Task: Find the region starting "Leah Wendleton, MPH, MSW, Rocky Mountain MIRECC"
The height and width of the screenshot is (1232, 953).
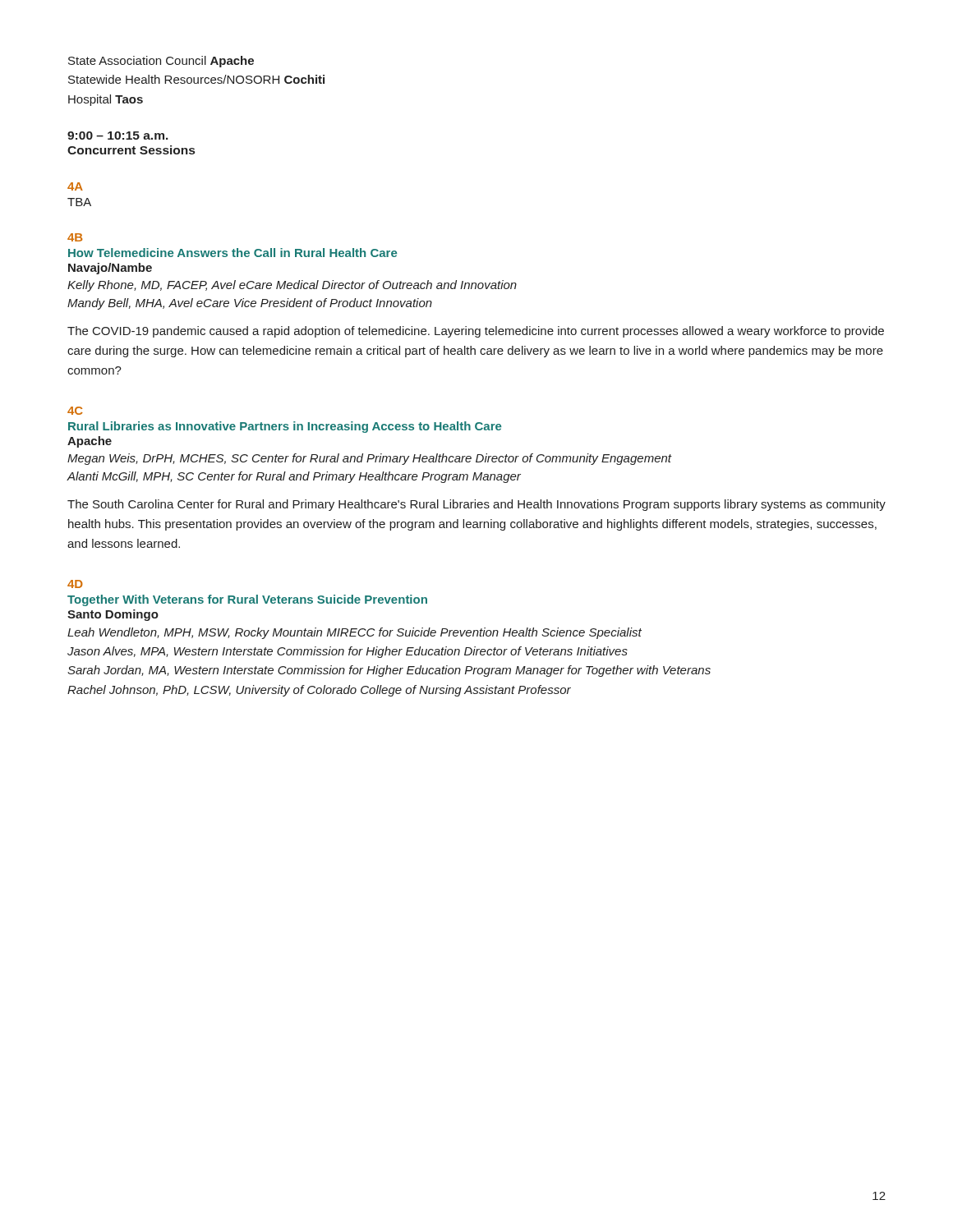Action: click(x=389, y=660)
